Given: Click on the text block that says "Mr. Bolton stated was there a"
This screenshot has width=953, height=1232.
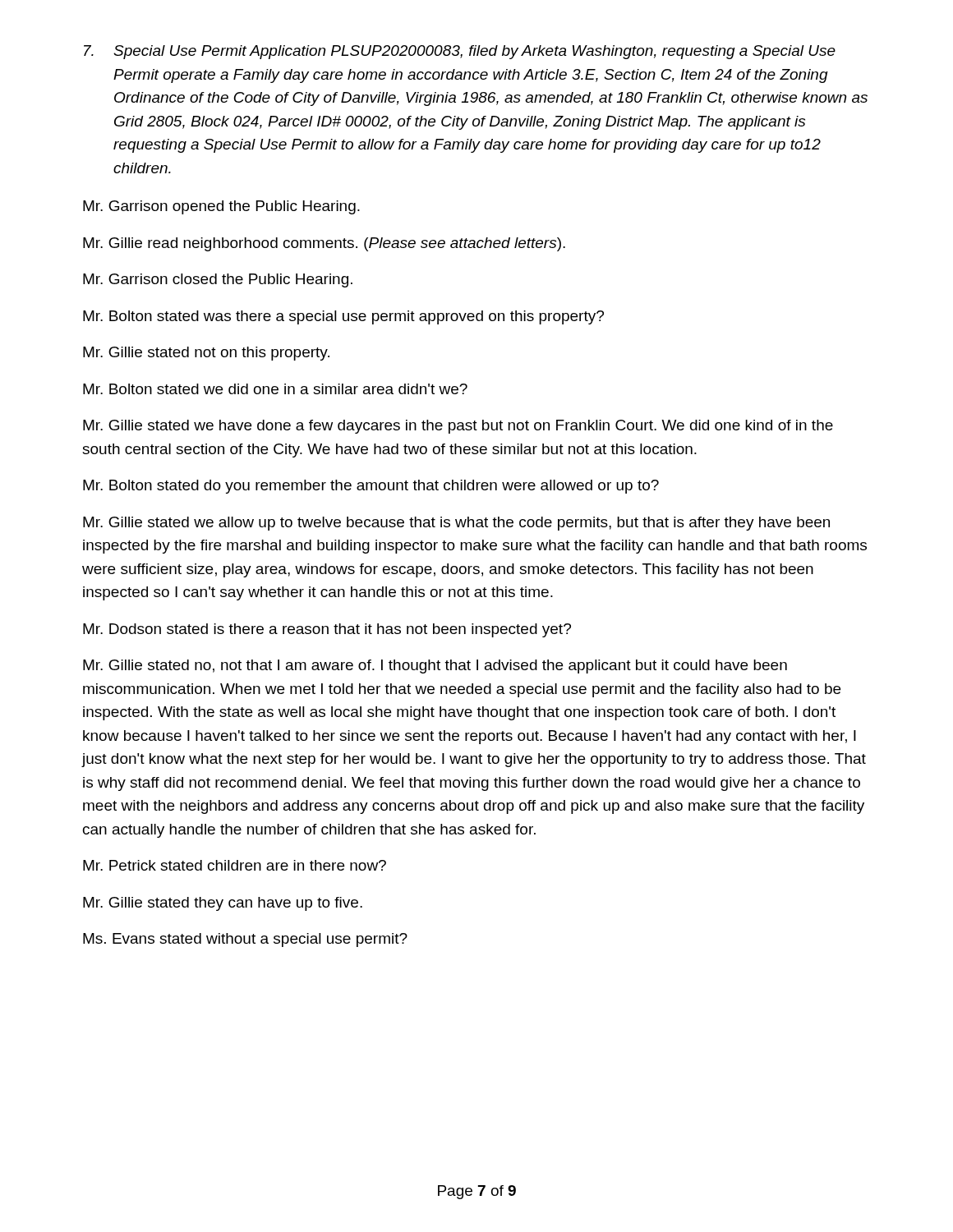Looking at the screenshot, I should coord(343,315).
